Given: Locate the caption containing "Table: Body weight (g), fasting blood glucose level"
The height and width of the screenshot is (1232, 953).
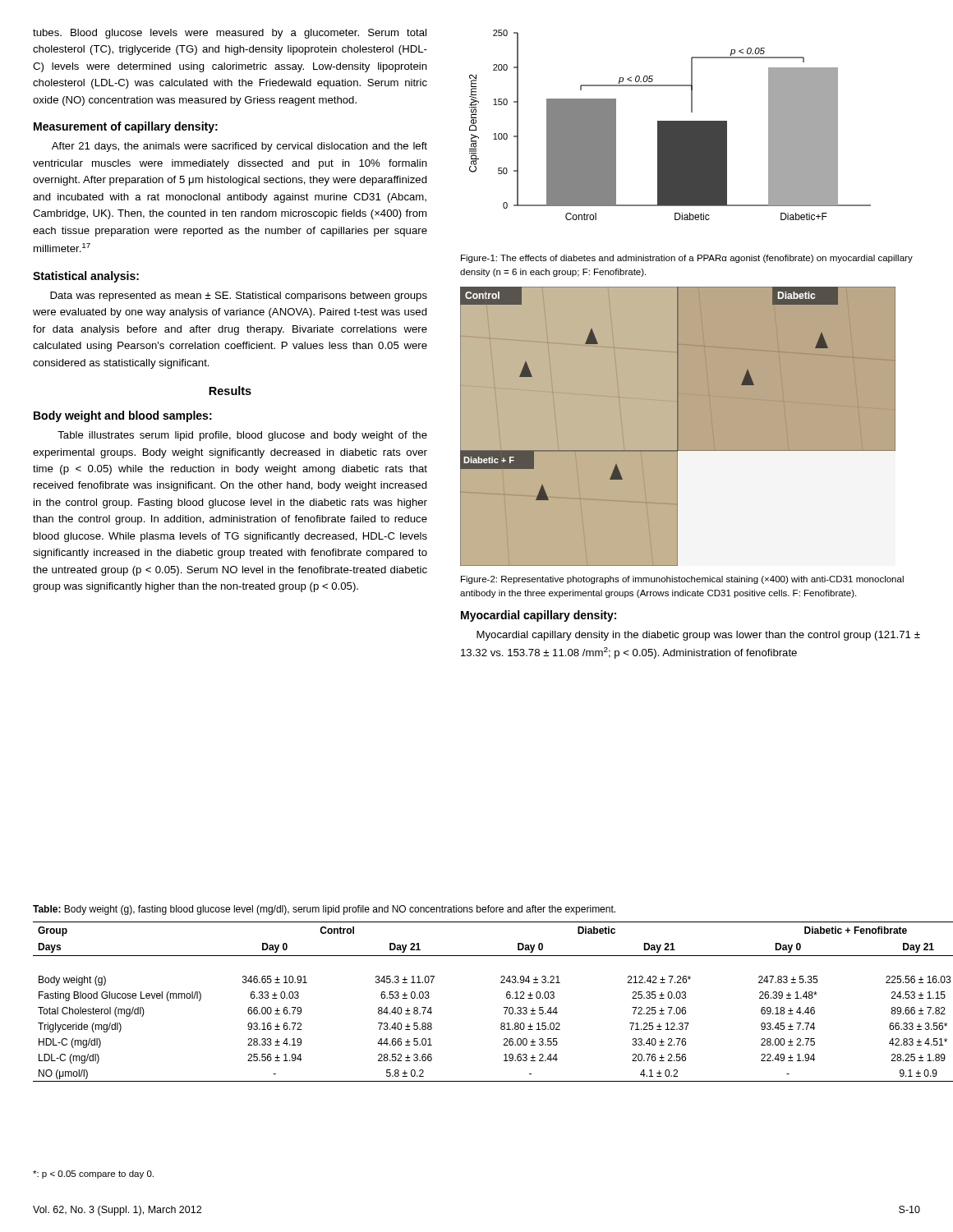Looking at the screenshot, I should click(x=325, y=909).
